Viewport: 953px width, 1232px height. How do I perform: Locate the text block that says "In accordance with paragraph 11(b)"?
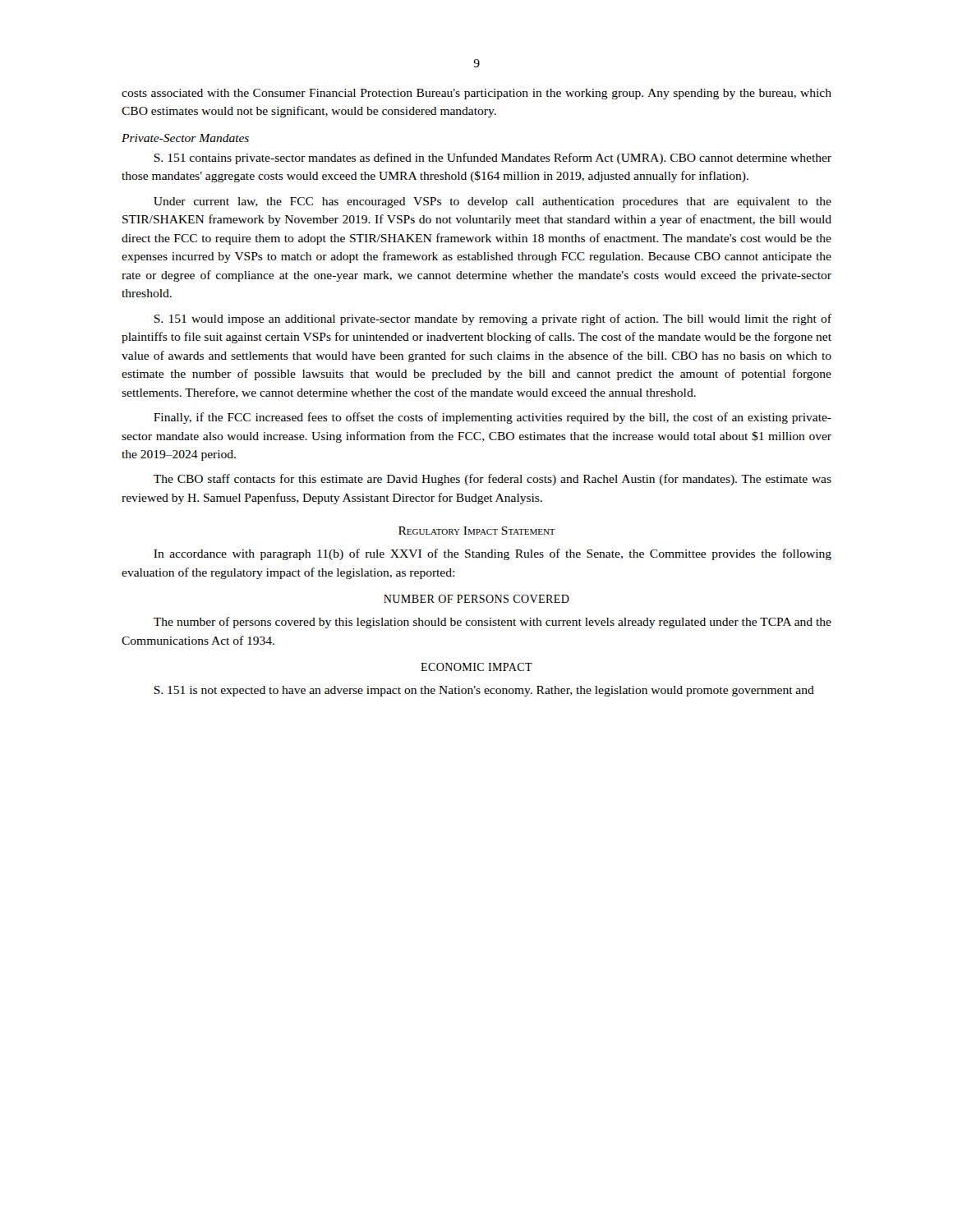(476, 563)
